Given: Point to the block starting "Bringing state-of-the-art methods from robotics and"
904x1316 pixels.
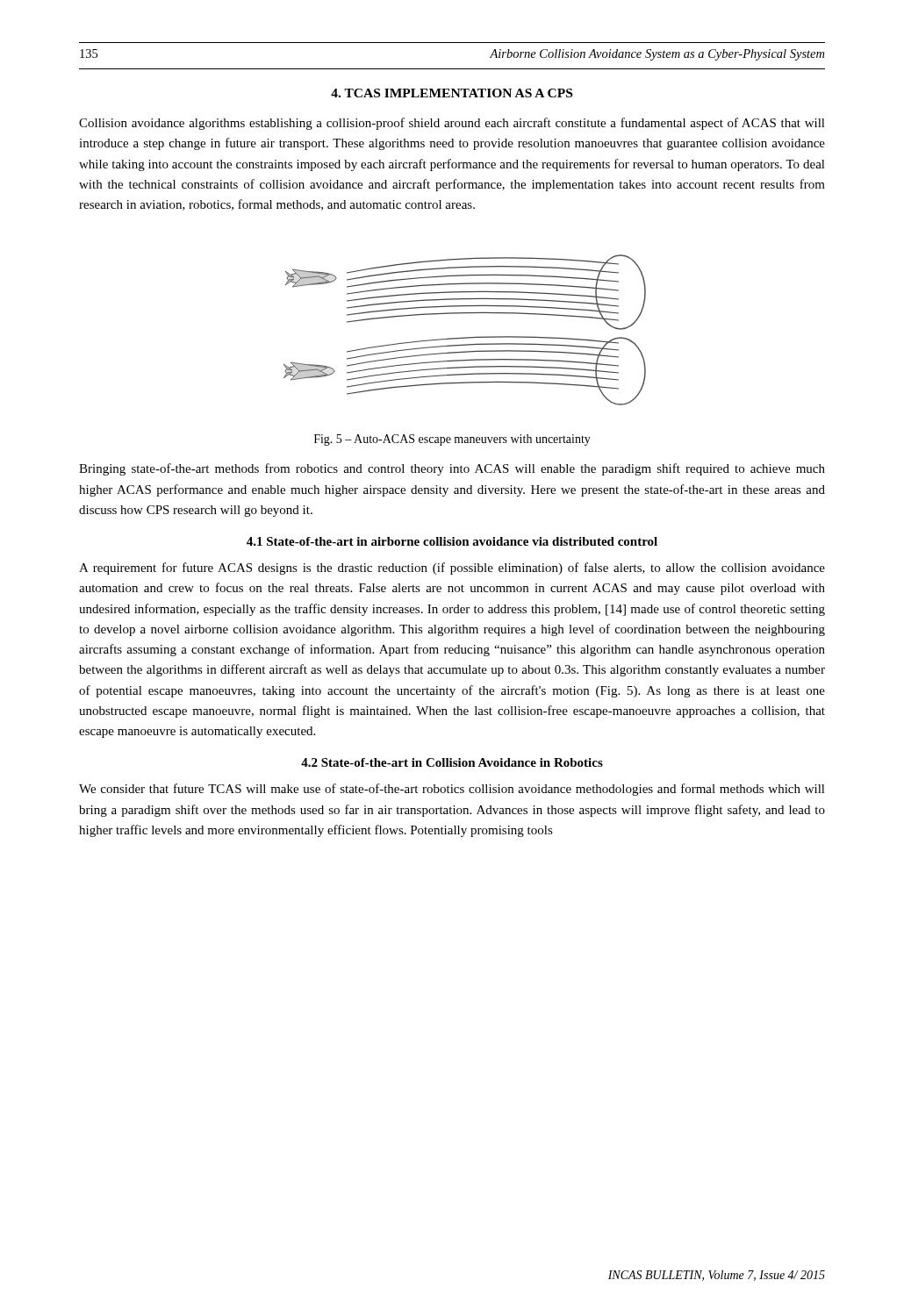Looking at the screenshot, I should point(452,489).
